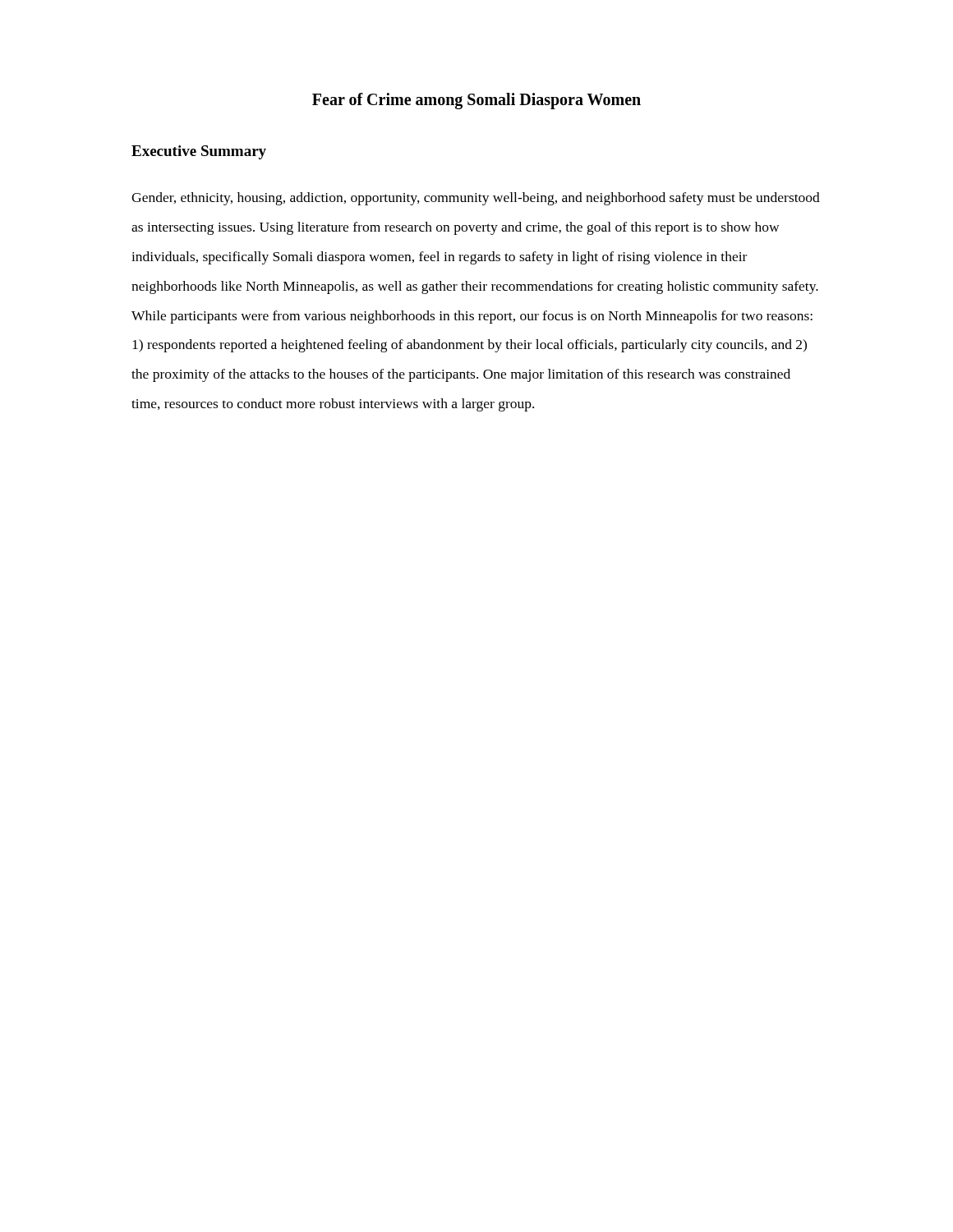The image size is (953, 1232).
Task: Select the section header containing "Executive Summary"
Action: [199, 151]
